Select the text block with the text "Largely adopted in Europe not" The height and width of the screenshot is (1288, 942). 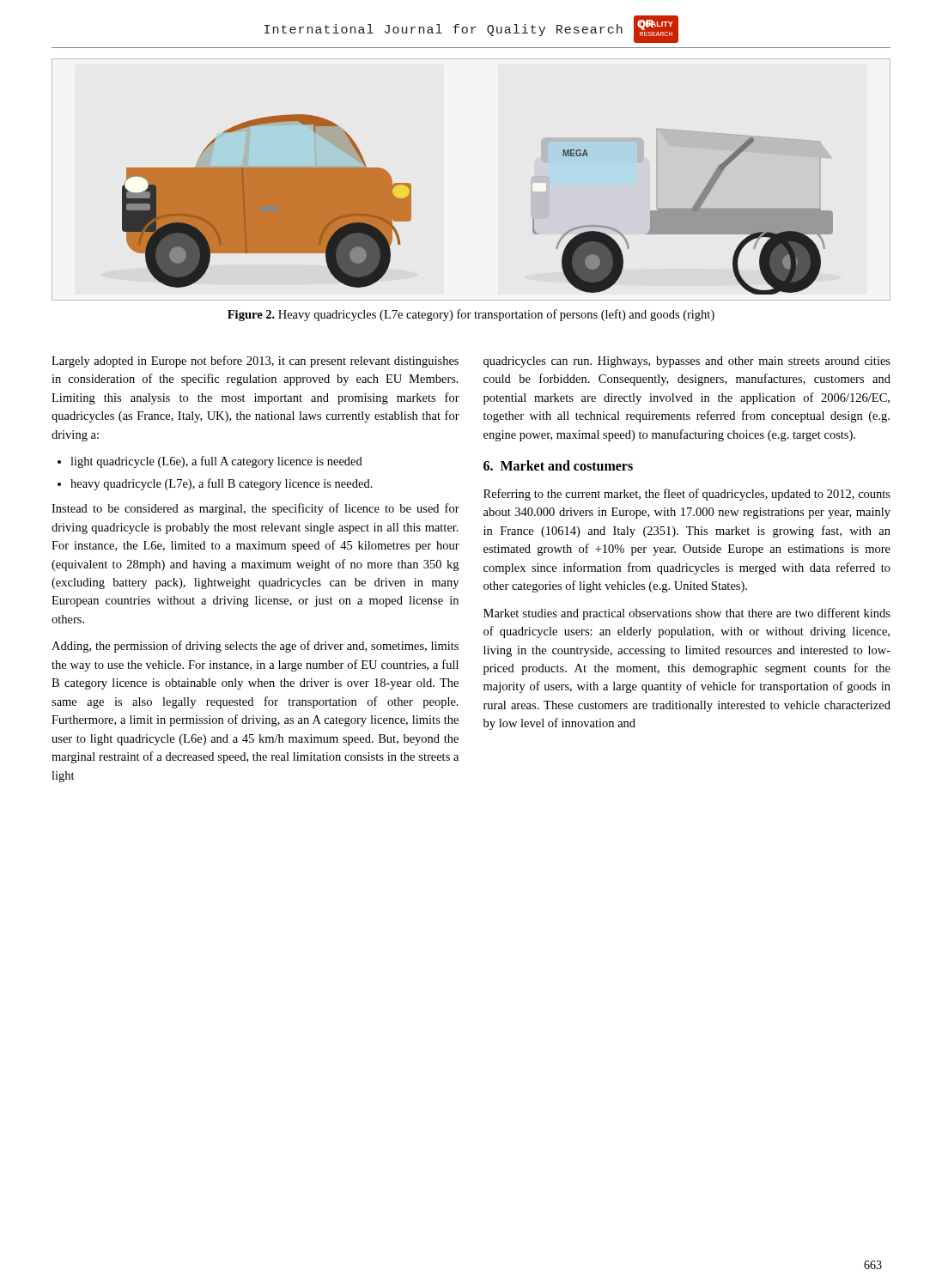[x=255, y=398]
